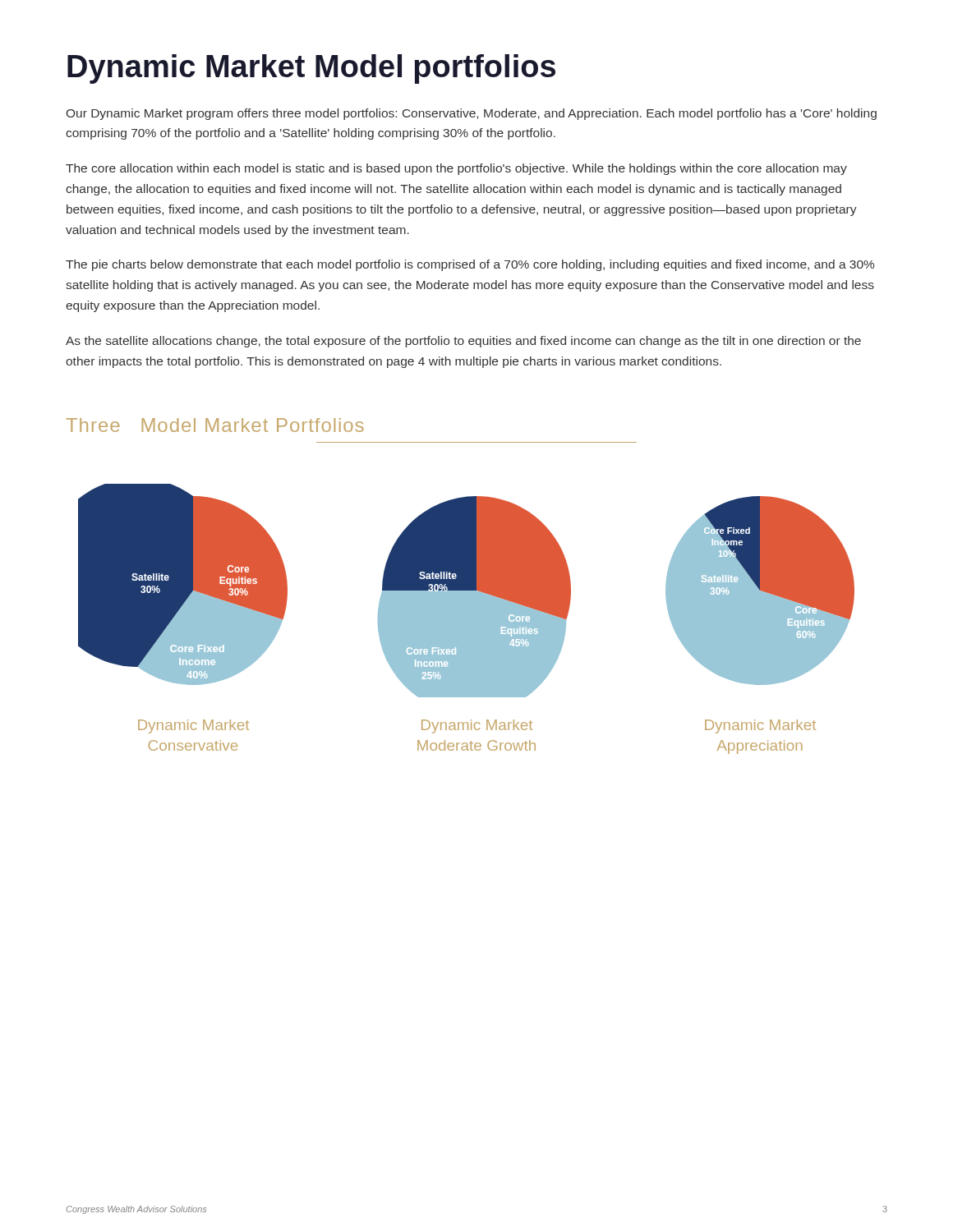This screenshot has height=1232, width=953.
Task: Locate the block of text that opens with "As the satellite allocations change, the total"
Action: coord(464,351)
